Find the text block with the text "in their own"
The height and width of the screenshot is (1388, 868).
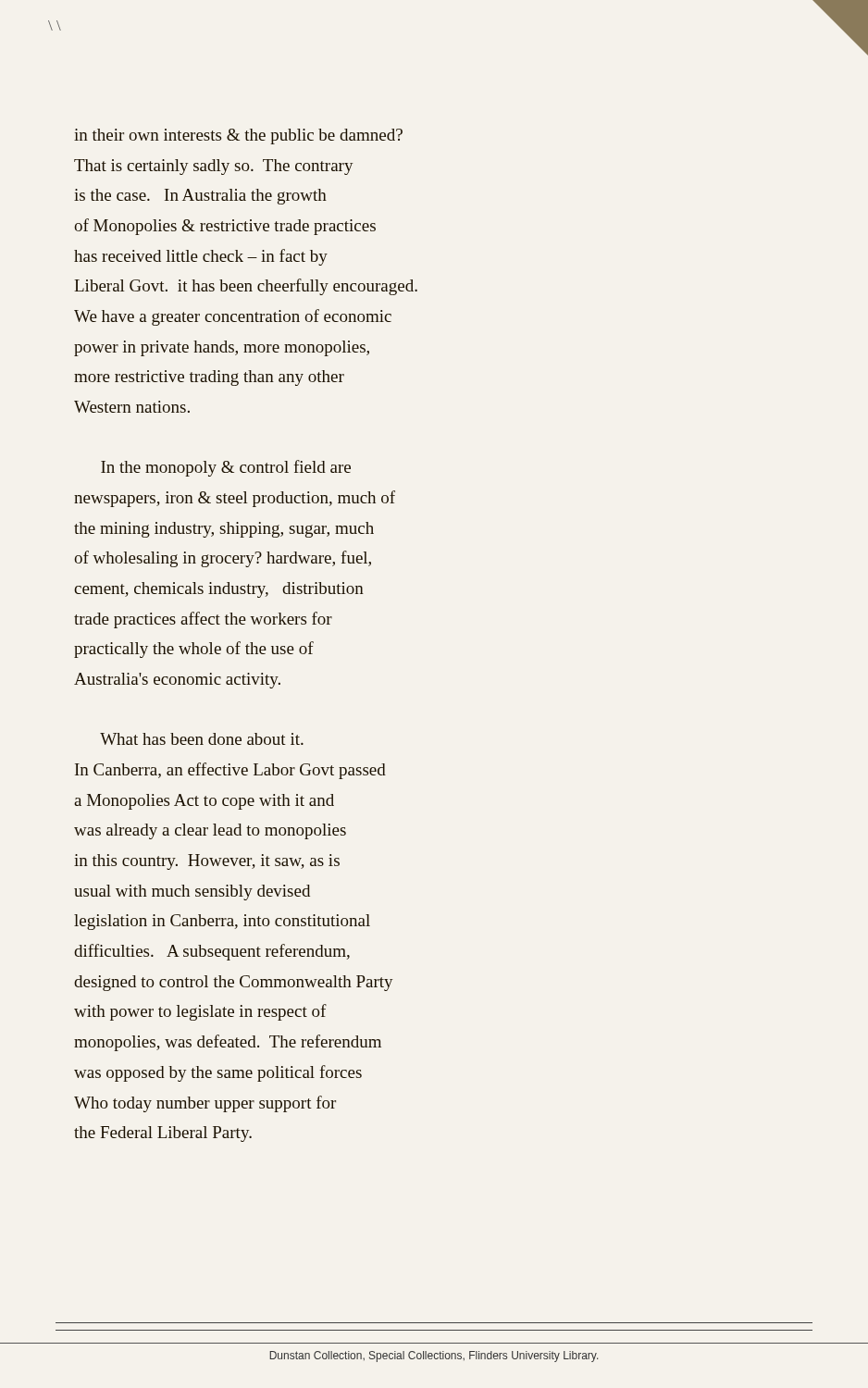tap(238, 136)
